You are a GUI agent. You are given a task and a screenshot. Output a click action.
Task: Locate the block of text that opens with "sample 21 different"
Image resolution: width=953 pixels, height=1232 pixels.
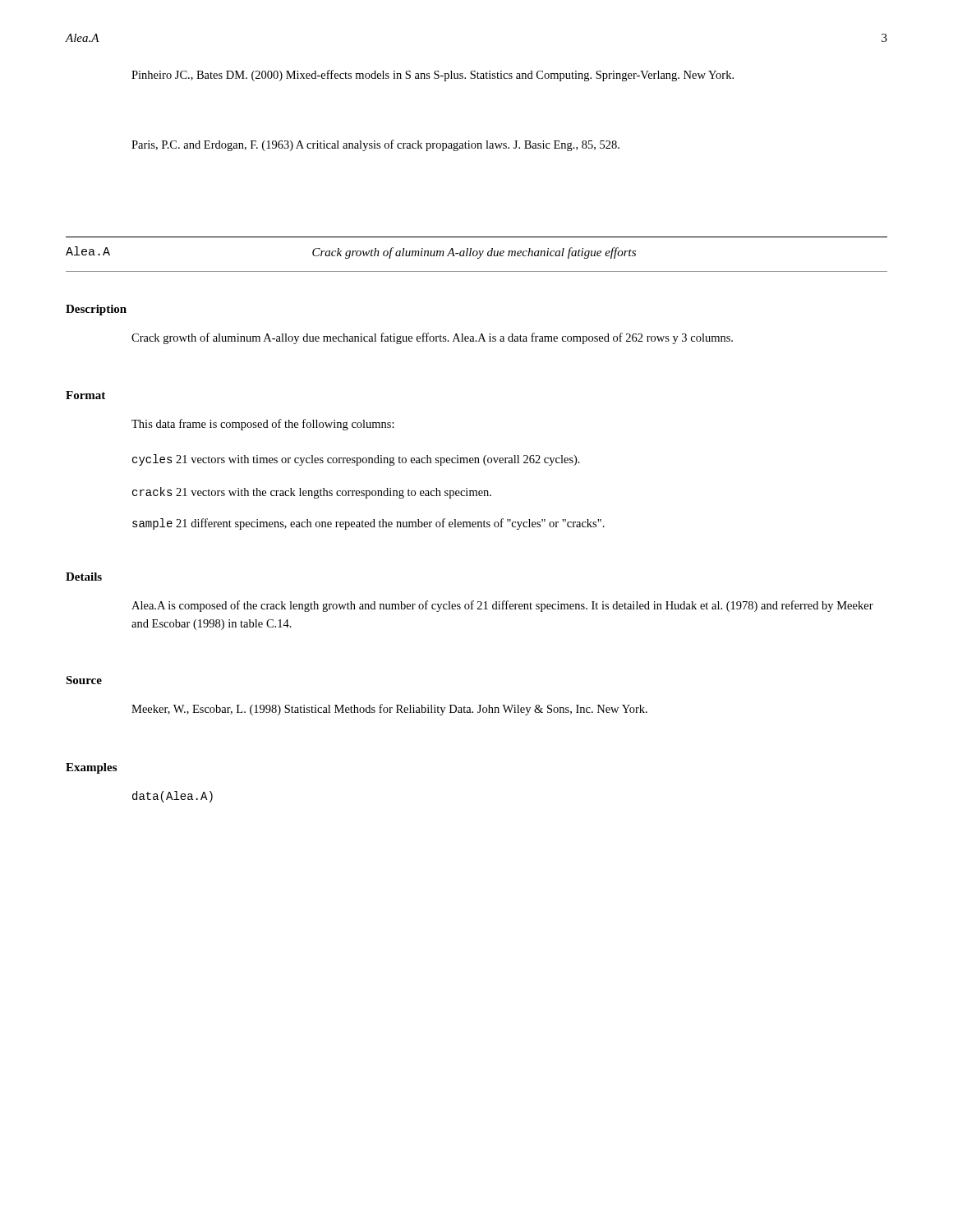(368, 524)
